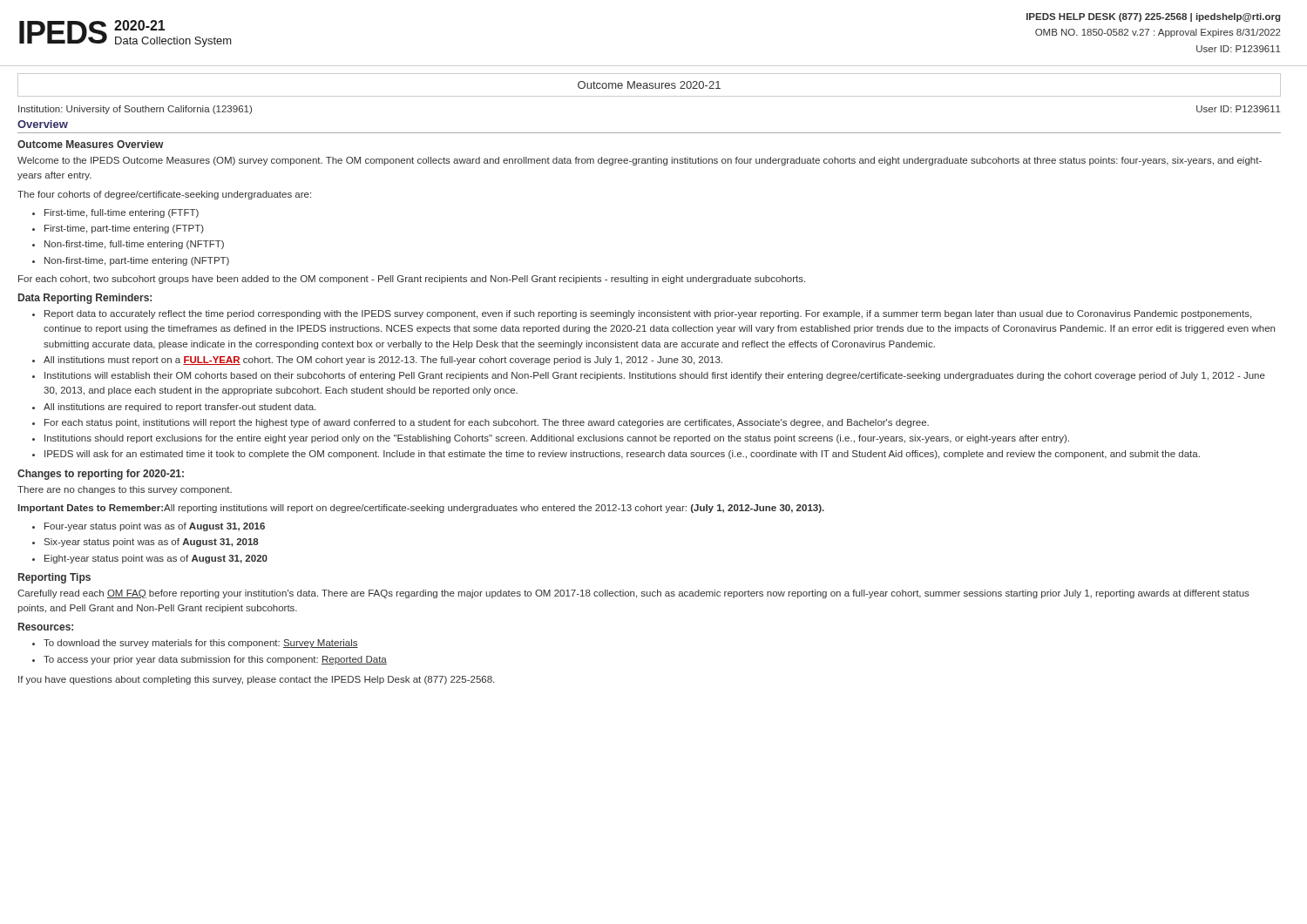
Task: Find the block on this page that starts "Four-year status point was"
Action: (154, 526)
